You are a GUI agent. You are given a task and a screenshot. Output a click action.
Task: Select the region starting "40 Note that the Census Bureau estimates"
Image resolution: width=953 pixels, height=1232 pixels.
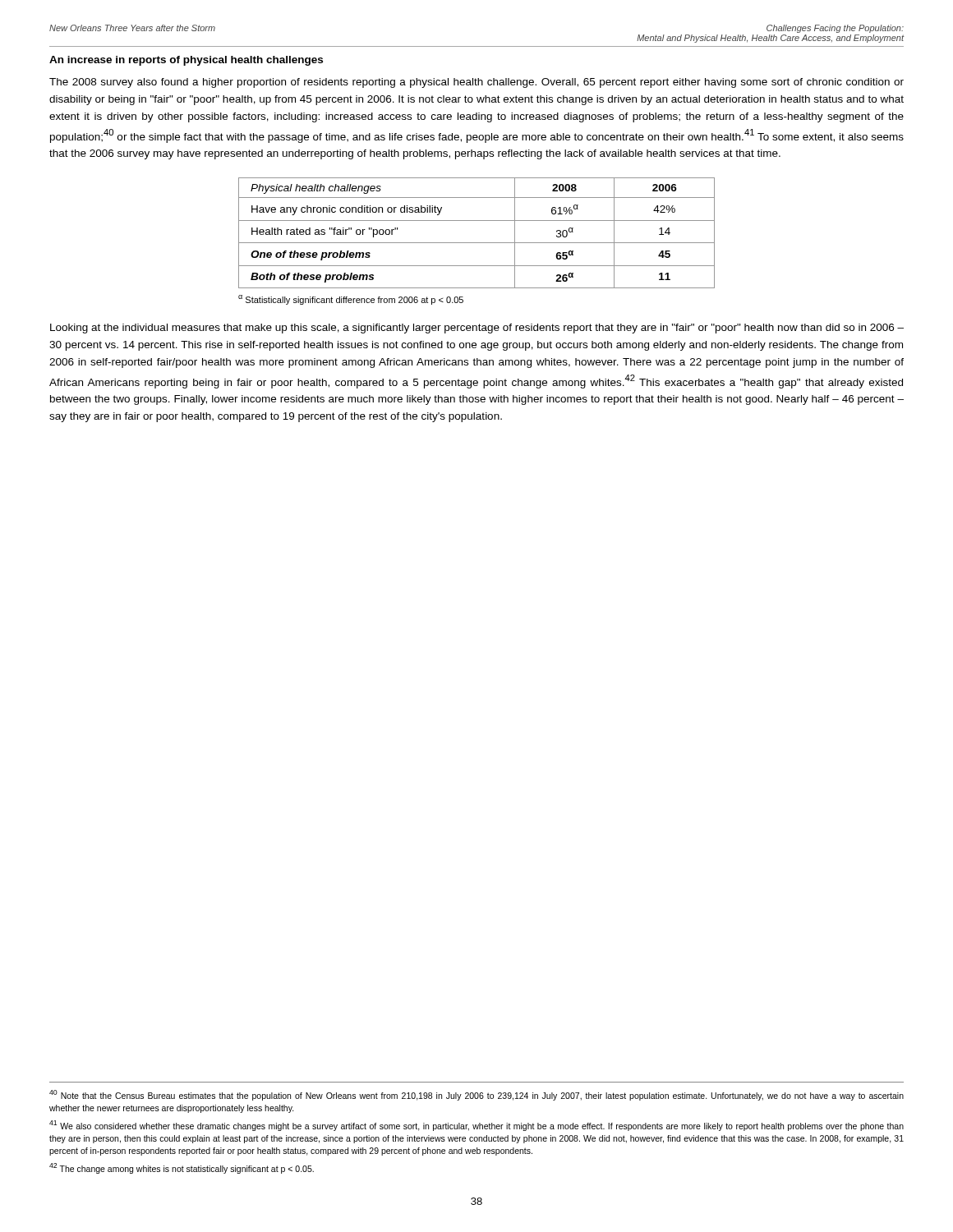click(476, 1101)
